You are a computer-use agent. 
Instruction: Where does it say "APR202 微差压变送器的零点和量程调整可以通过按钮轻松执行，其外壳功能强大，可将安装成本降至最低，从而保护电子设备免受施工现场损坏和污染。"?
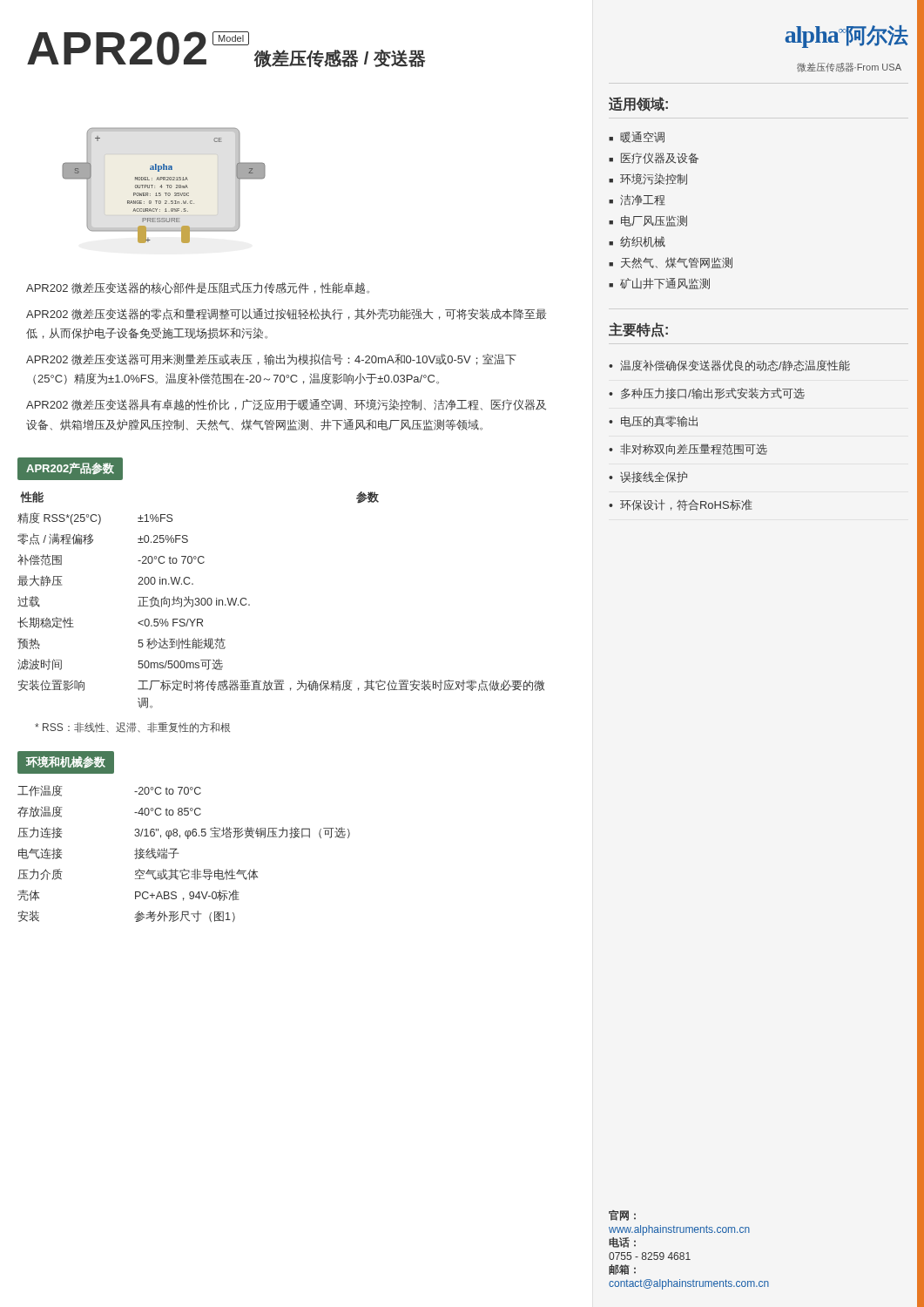287,324
